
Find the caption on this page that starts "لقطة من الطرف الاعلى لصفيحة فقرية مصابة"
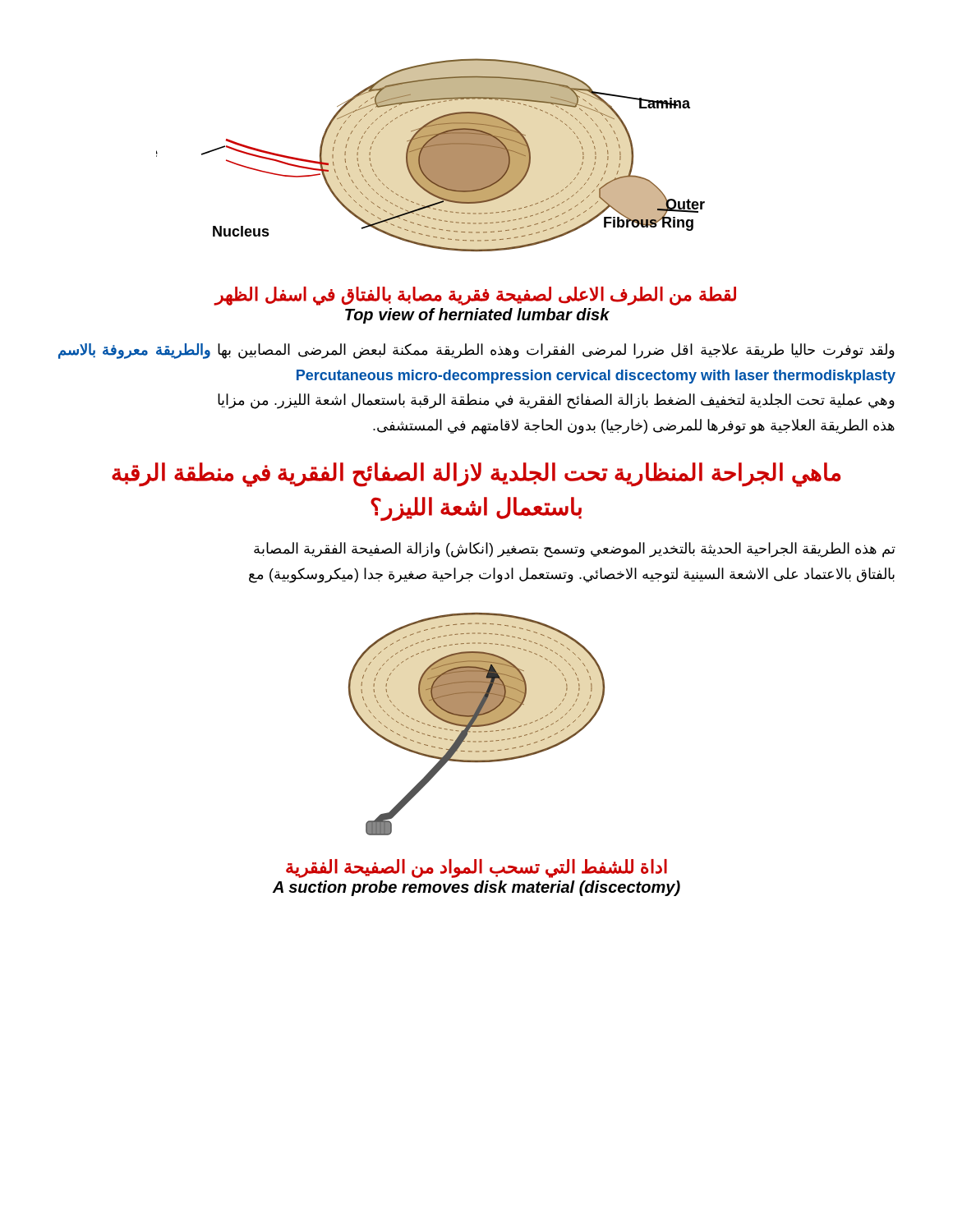[x=476, y=304]
